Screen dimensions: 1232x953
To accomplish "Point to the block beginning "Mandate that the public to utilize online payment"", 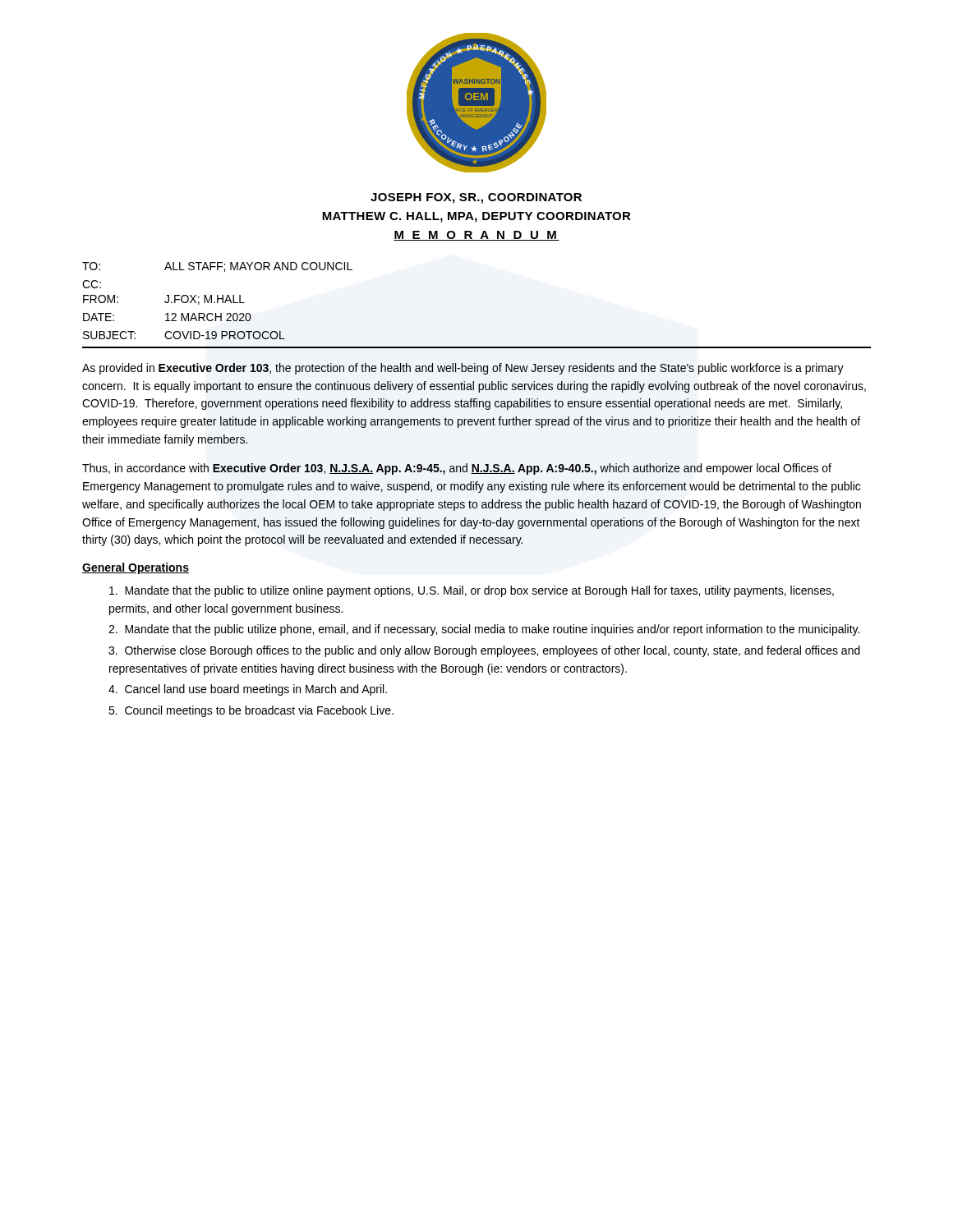I will [x=472, y=599].
